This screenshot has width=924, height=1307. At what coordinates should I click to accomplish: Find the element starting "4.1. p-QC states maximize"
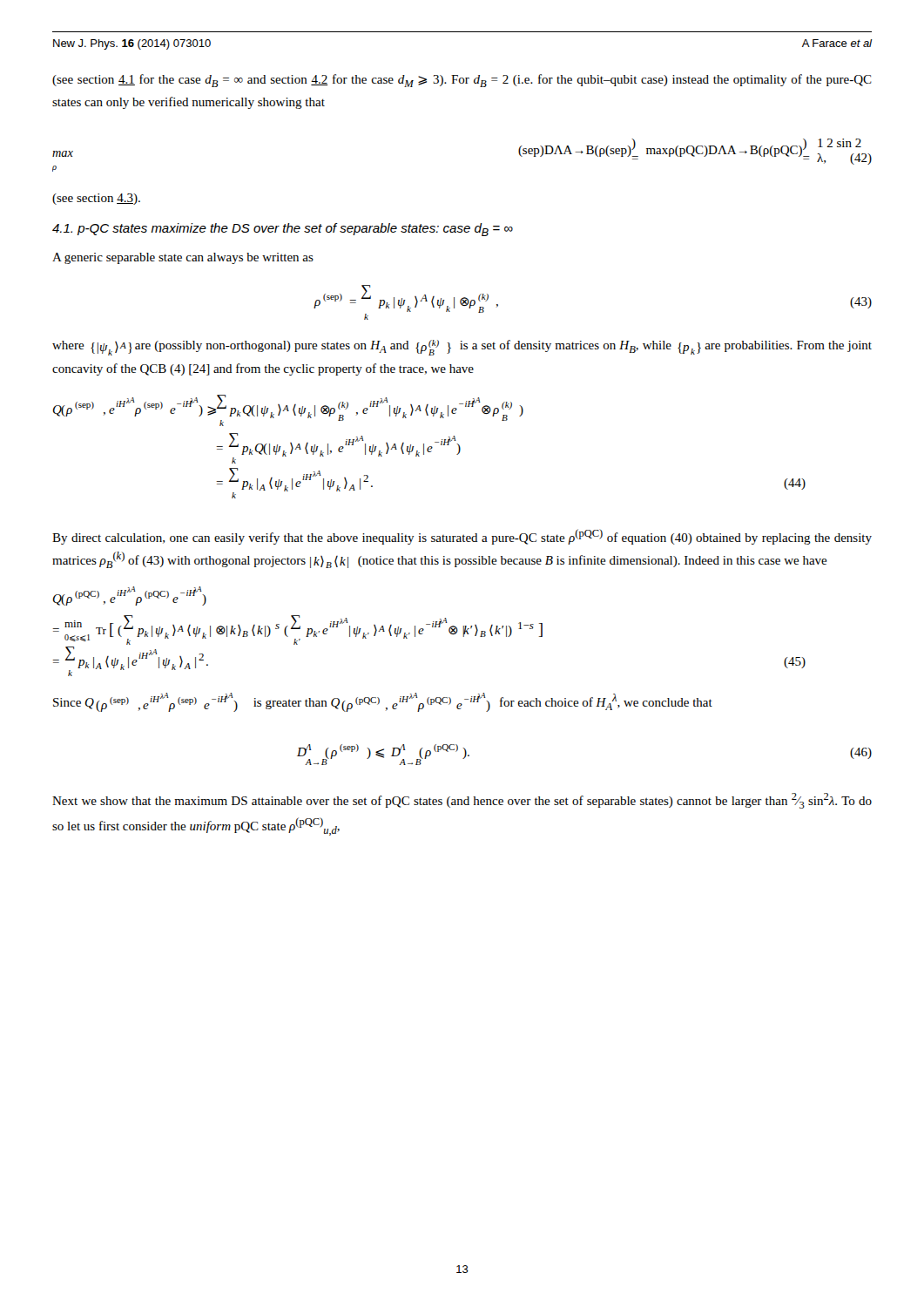(x=283, y=230)
